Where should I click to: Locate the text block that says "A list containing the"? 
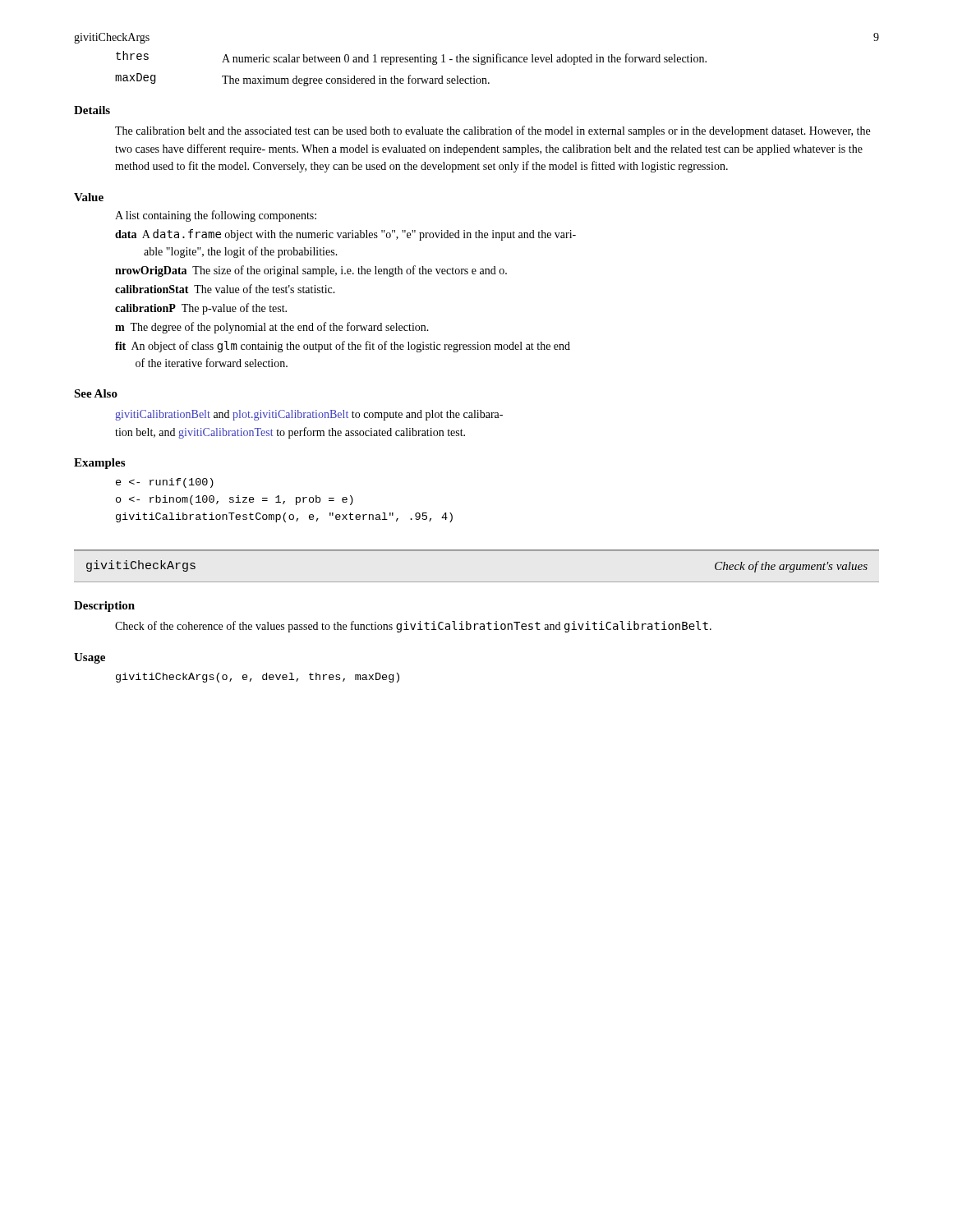click(216, 216)
